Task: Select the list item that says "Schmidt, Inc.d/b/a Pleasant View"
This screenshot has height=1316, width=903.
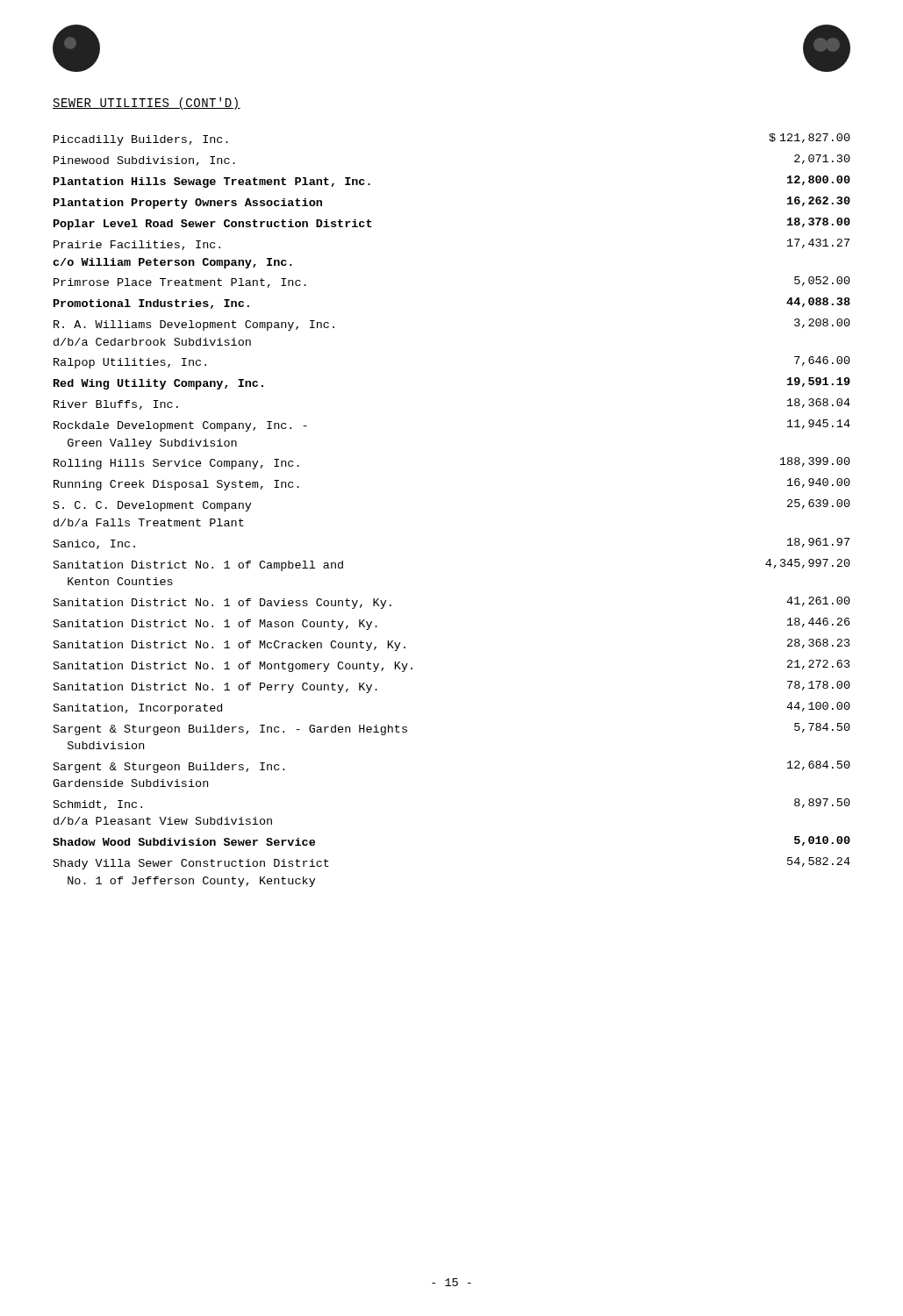Action: pyautogui.click(x=98, y=804)
